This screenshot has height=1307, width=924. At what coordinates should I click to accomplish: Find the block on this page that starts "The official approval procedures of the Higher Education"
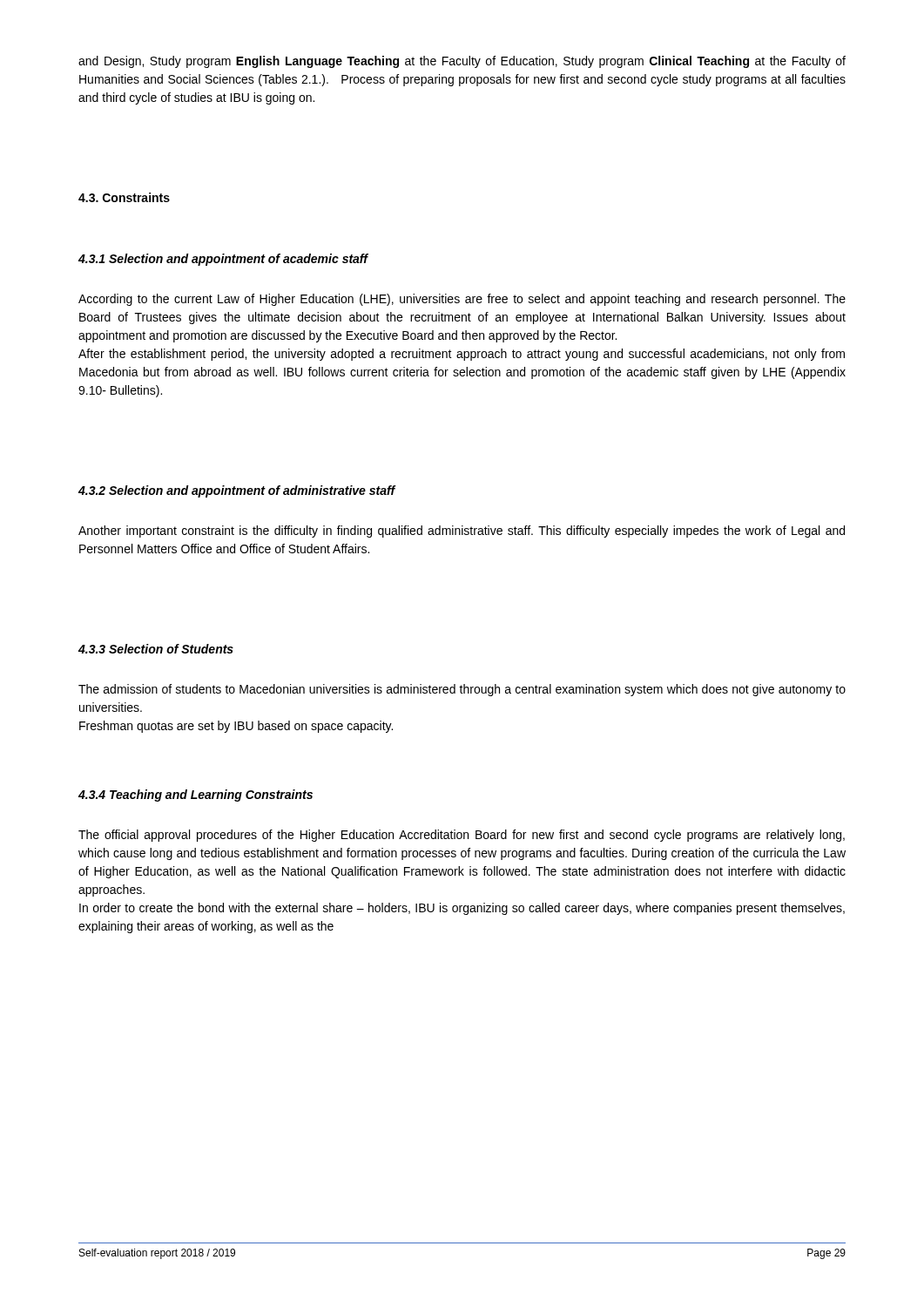[x=462, y=881]
